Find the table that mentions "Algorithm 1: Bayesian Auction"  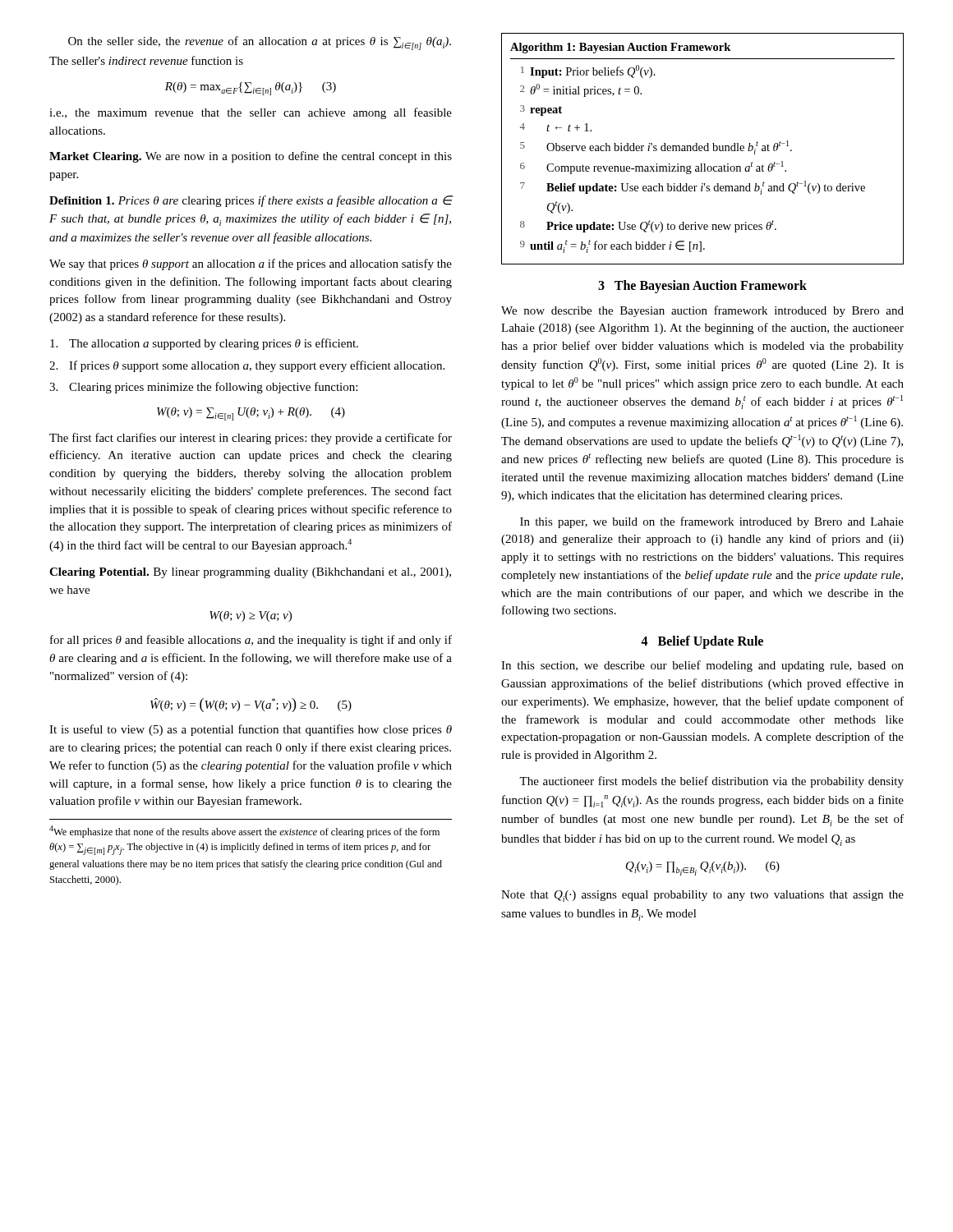coord(702,149)
